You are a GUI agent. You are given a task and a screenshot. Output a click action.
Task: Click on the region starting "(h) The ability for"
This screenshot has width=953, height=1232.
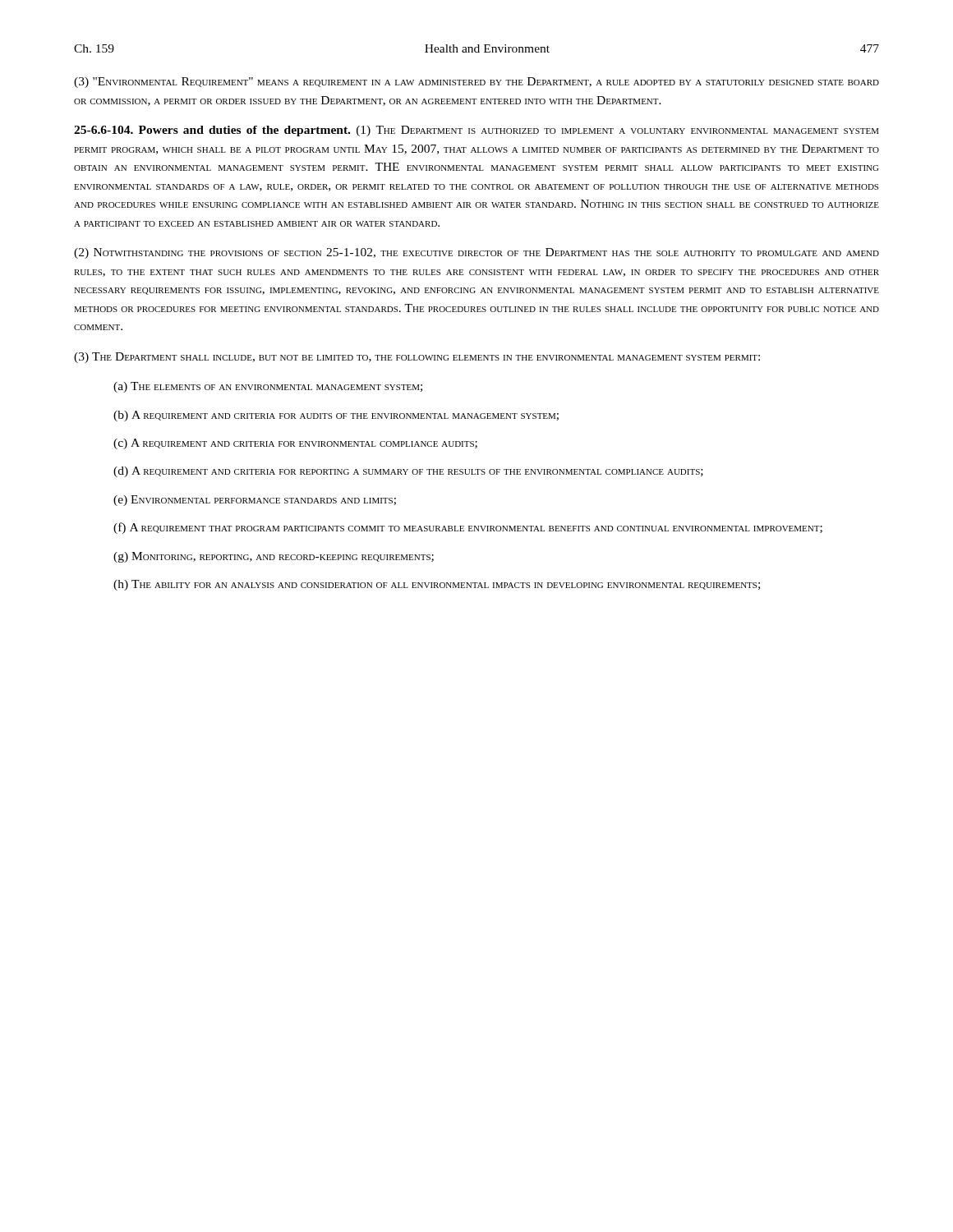pyautogui.click(x=437, y=584)
